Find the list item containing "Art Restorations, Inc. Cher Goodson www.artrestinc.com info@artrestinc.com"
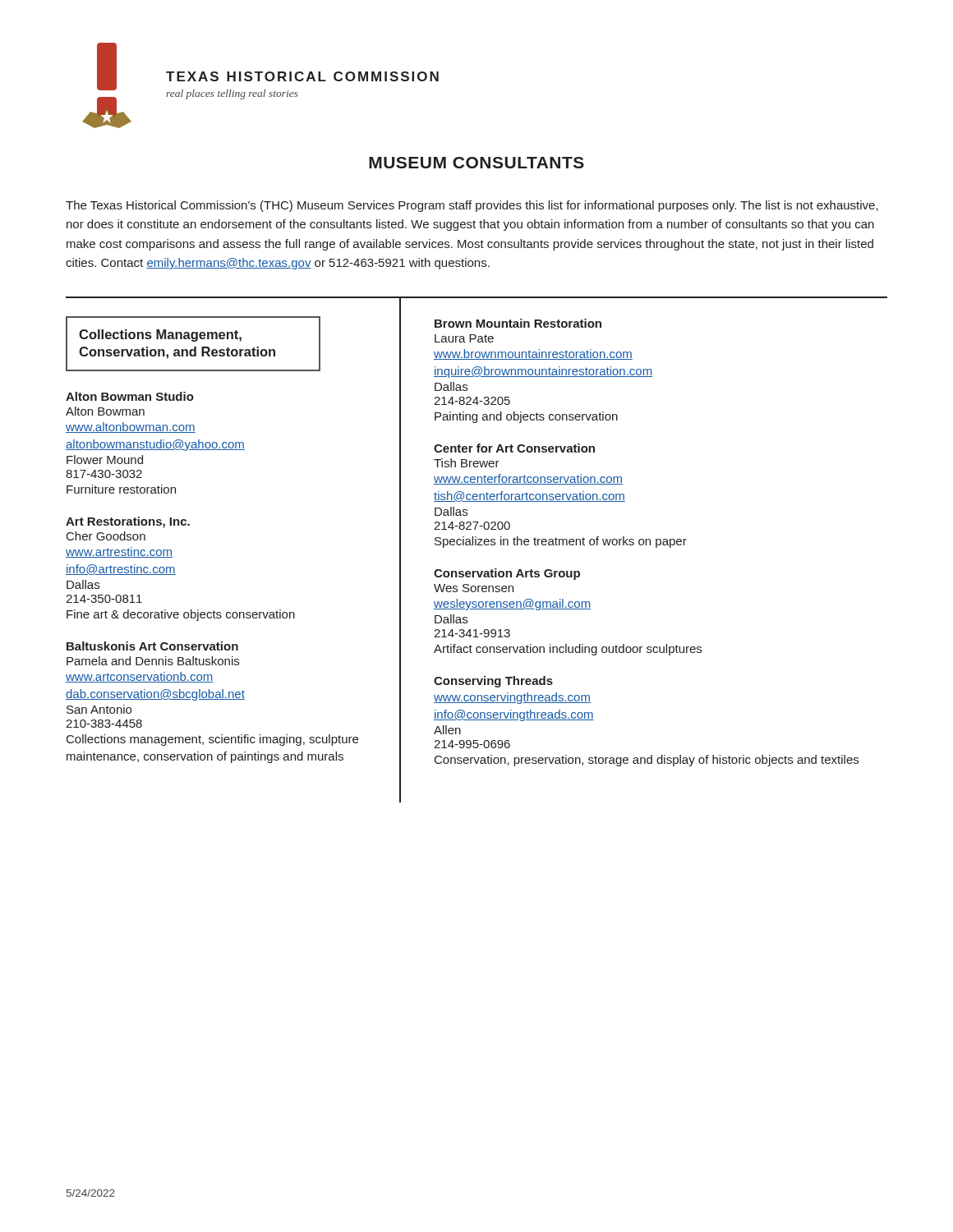Screen dimensions: 1232x953 click(x=128, y=522)
